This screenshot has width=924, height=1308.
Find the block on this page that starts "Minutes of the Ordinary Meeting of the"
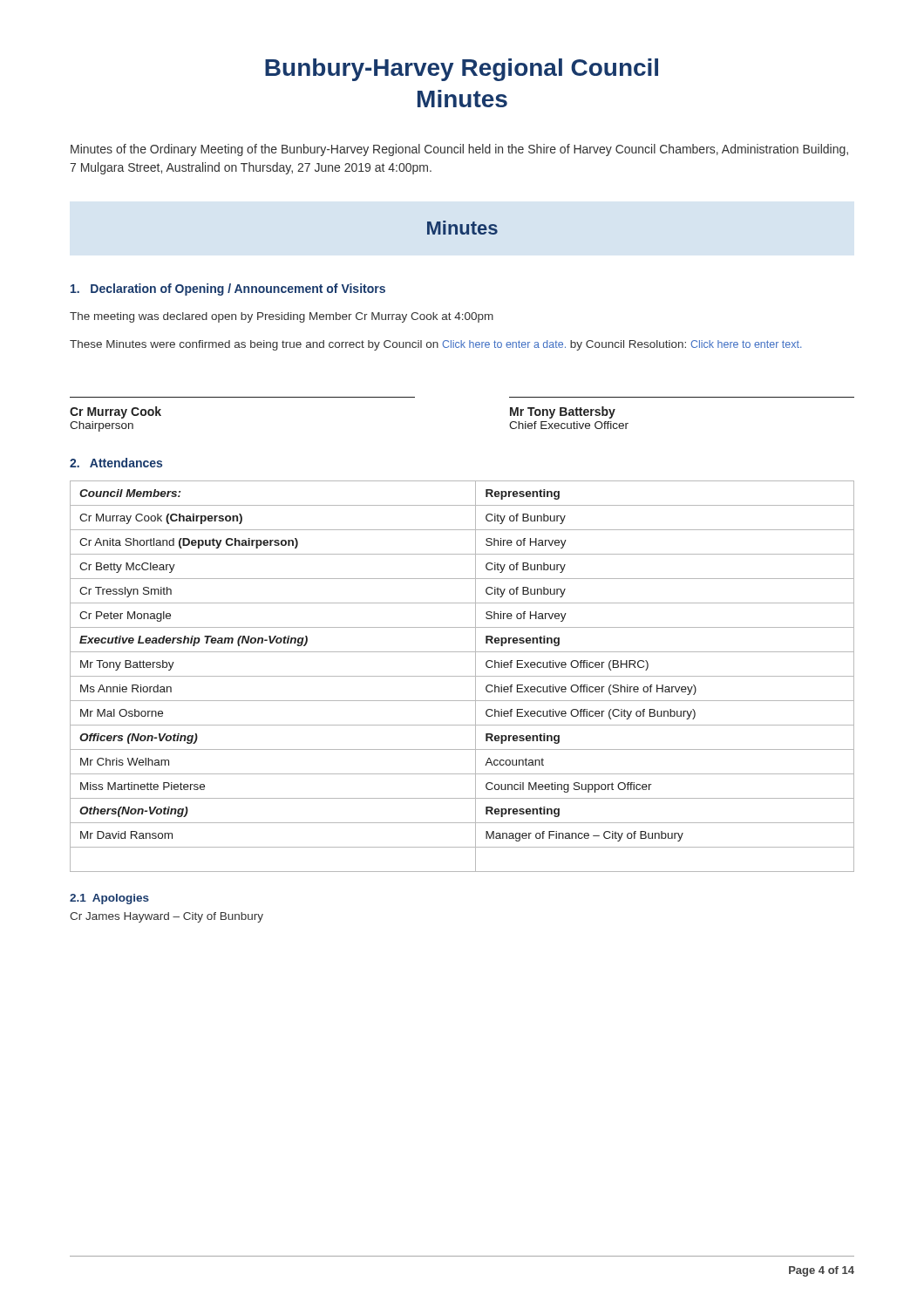click(459, 158)
